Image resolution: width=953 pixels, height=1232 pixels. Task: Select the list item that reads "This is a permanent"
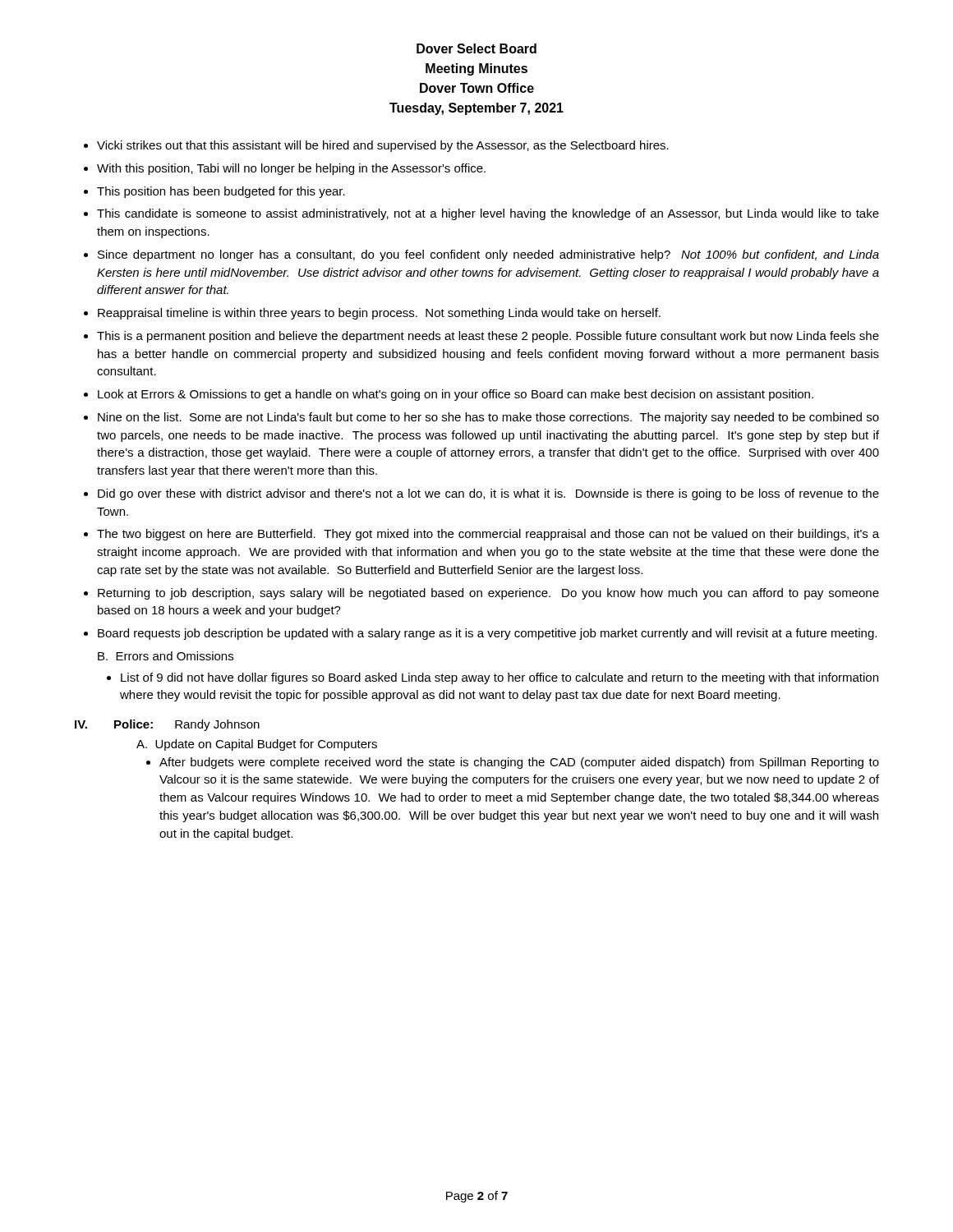pos(488,353)
